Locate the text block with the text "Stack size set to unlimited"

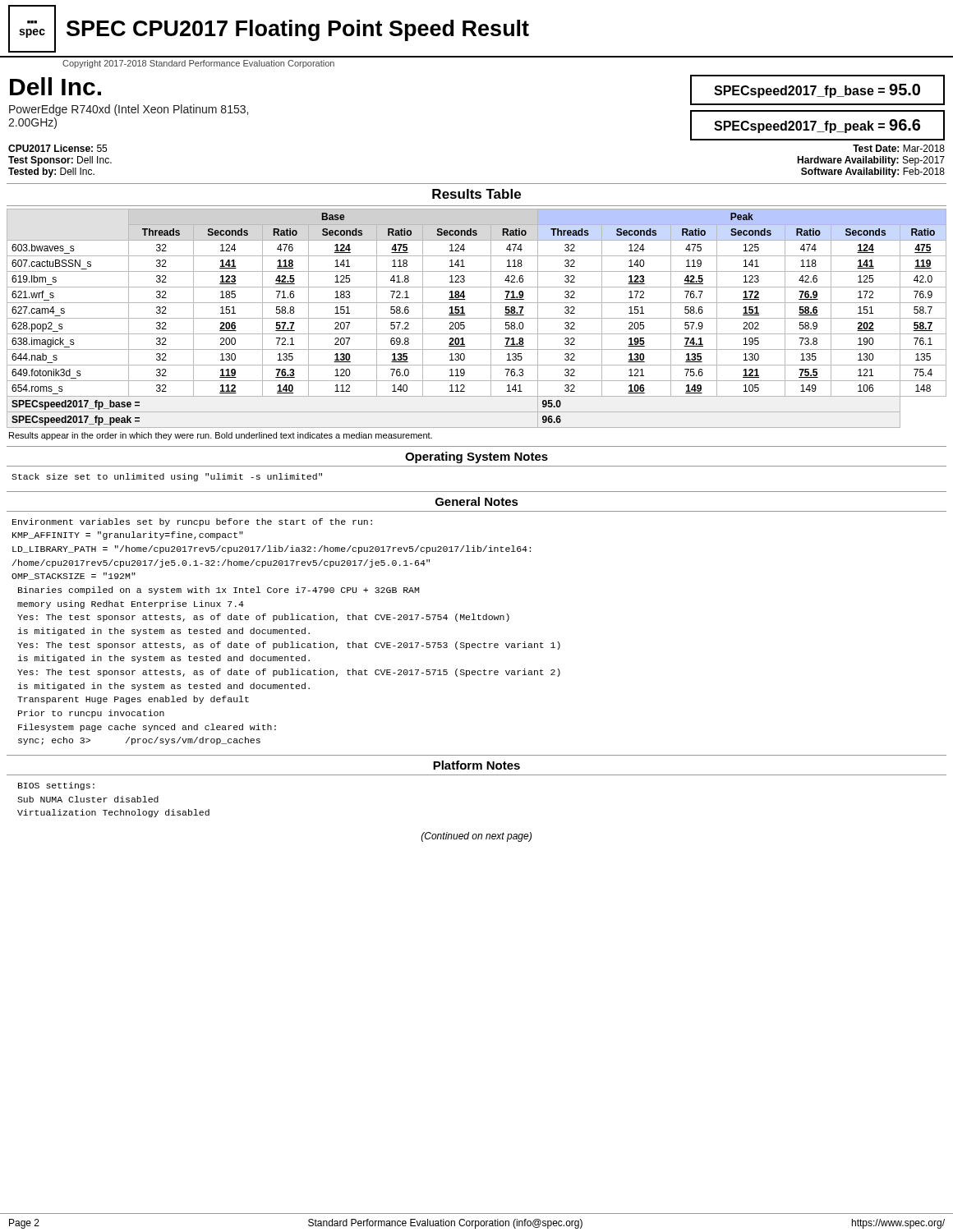pyautogui.click(x=167, y=477)
